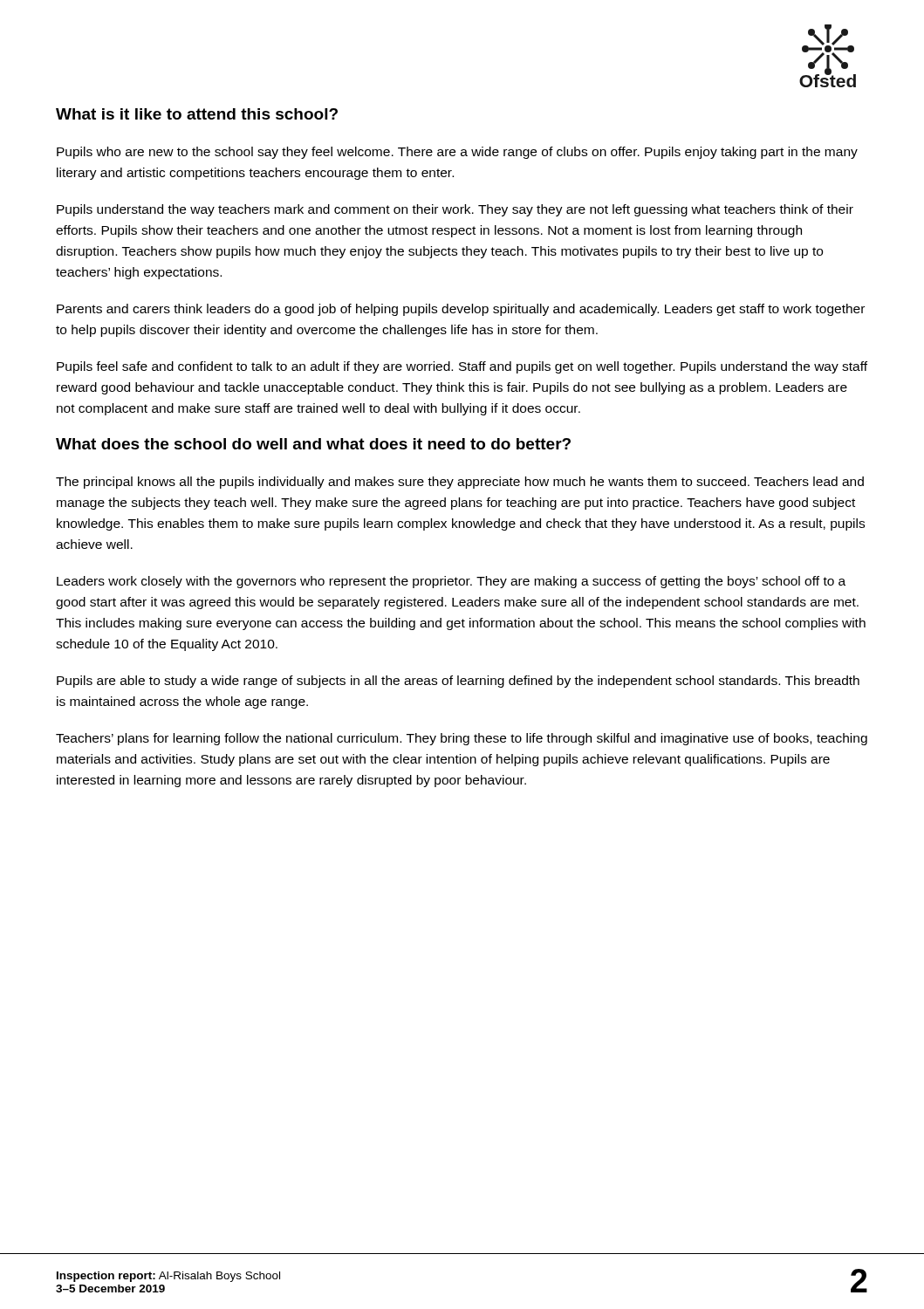The width and height of the screenshot is (924, 1309).
Task: Click on the region starting "The principal knows all the pupils"
Action: point(461,513)
